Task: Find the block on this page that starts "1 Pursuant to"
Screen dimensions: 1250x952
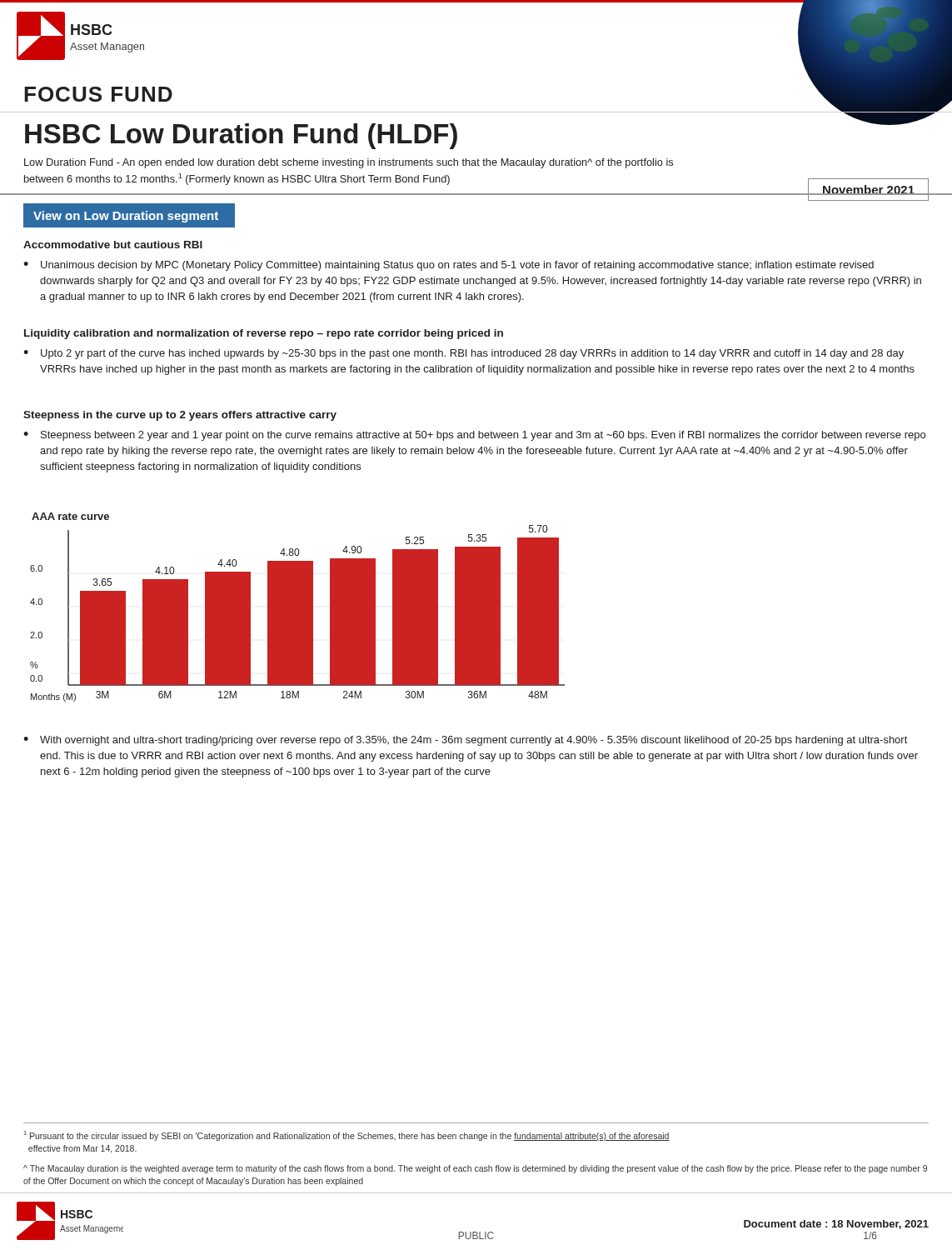Action: (346, 1141)
